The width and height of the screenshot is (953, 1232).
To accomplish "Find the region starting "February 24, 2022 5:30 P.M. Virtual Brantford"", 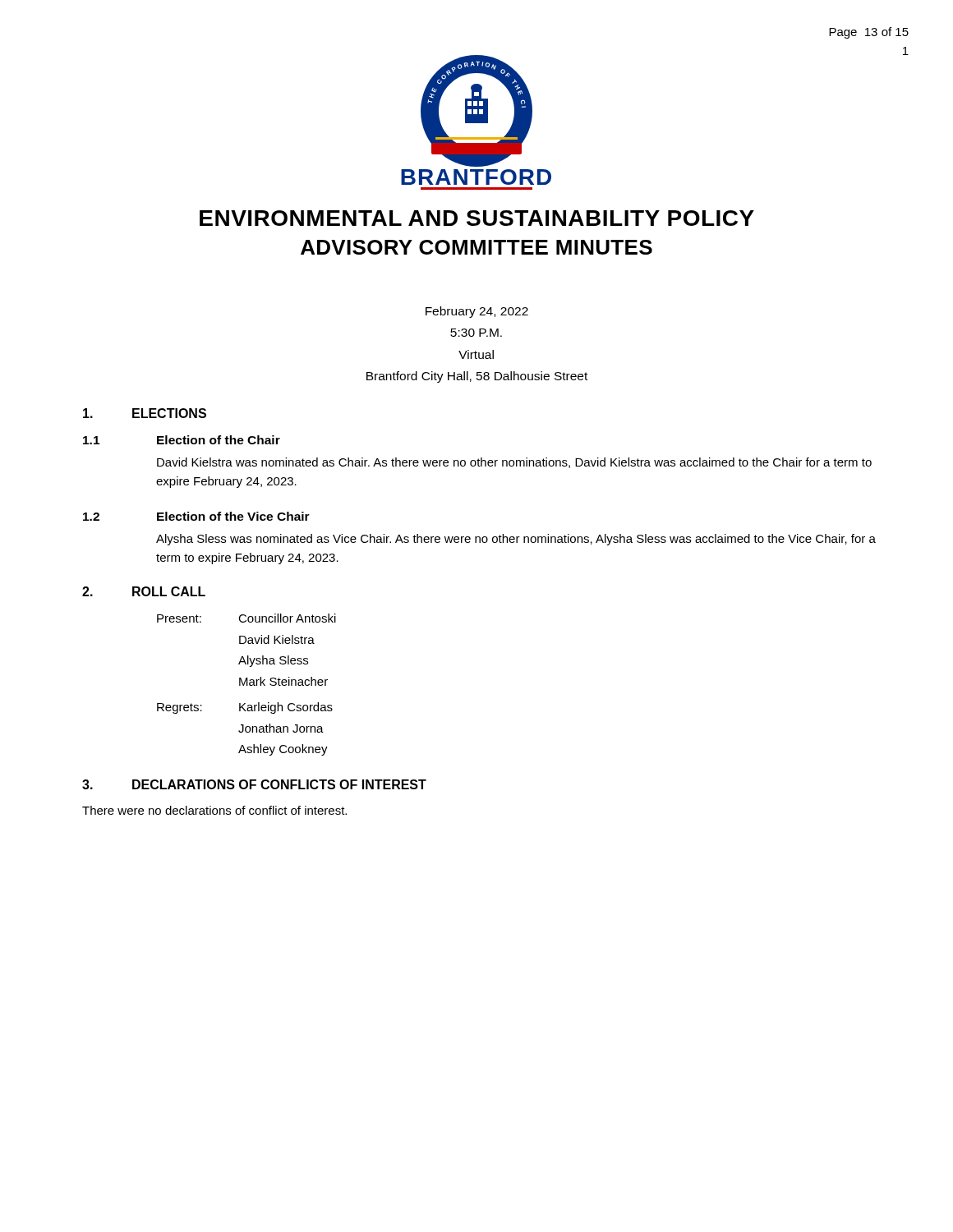I will point(476,343).
